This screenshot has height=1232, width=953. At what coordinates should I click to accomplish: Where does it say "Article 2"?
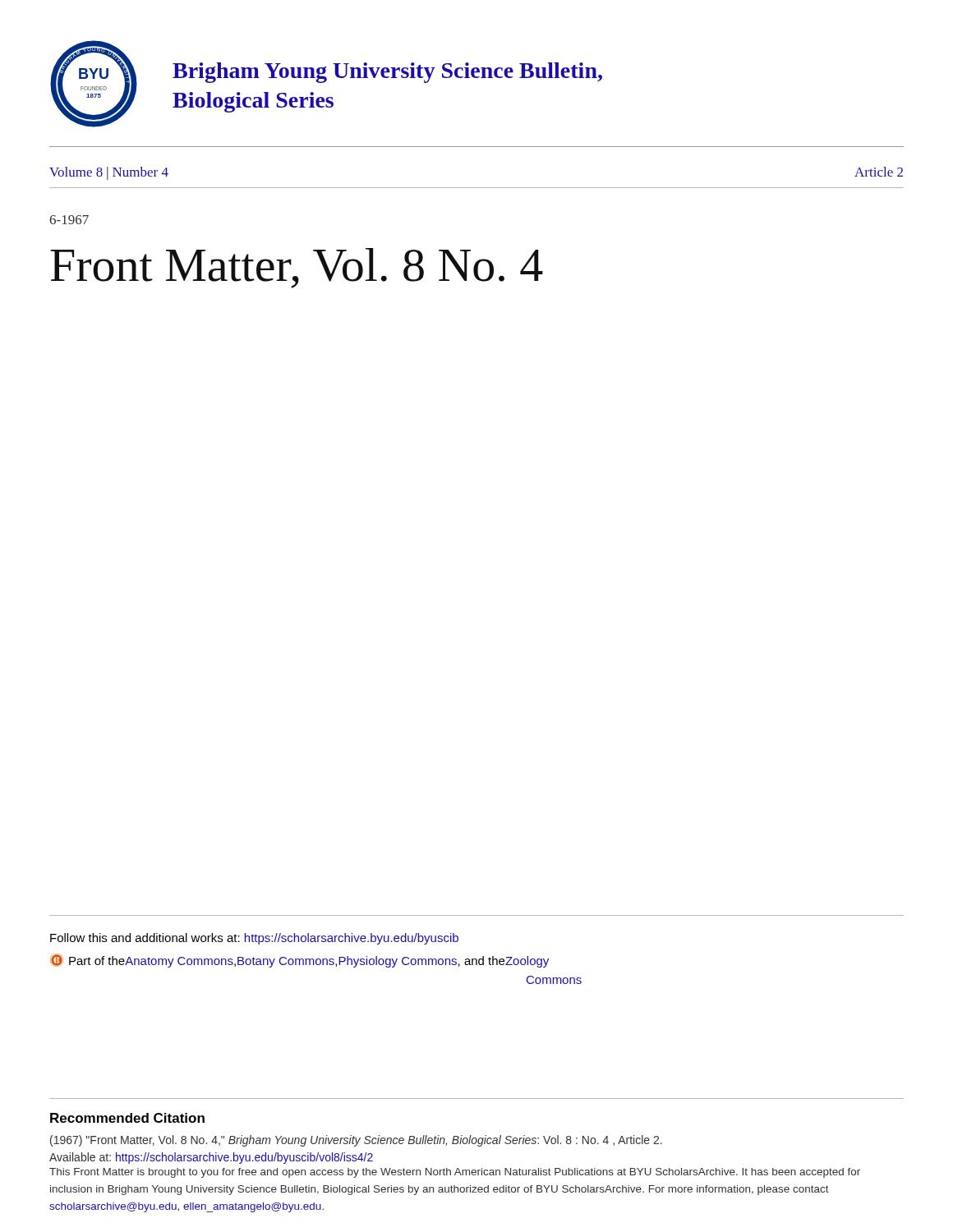click(879, 172)
